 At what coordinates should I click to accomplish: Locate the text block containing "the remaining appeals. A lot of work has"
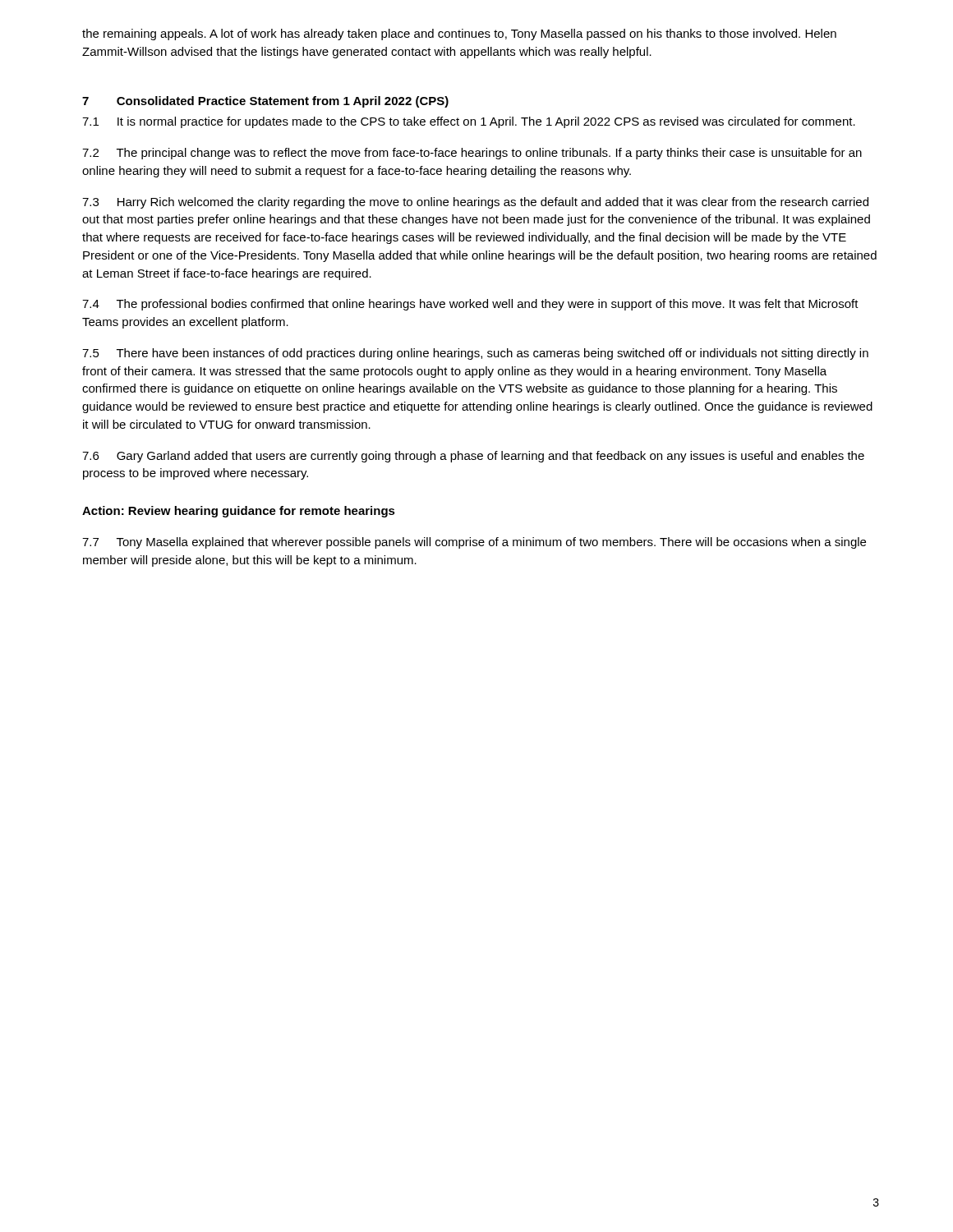(459, 42)
